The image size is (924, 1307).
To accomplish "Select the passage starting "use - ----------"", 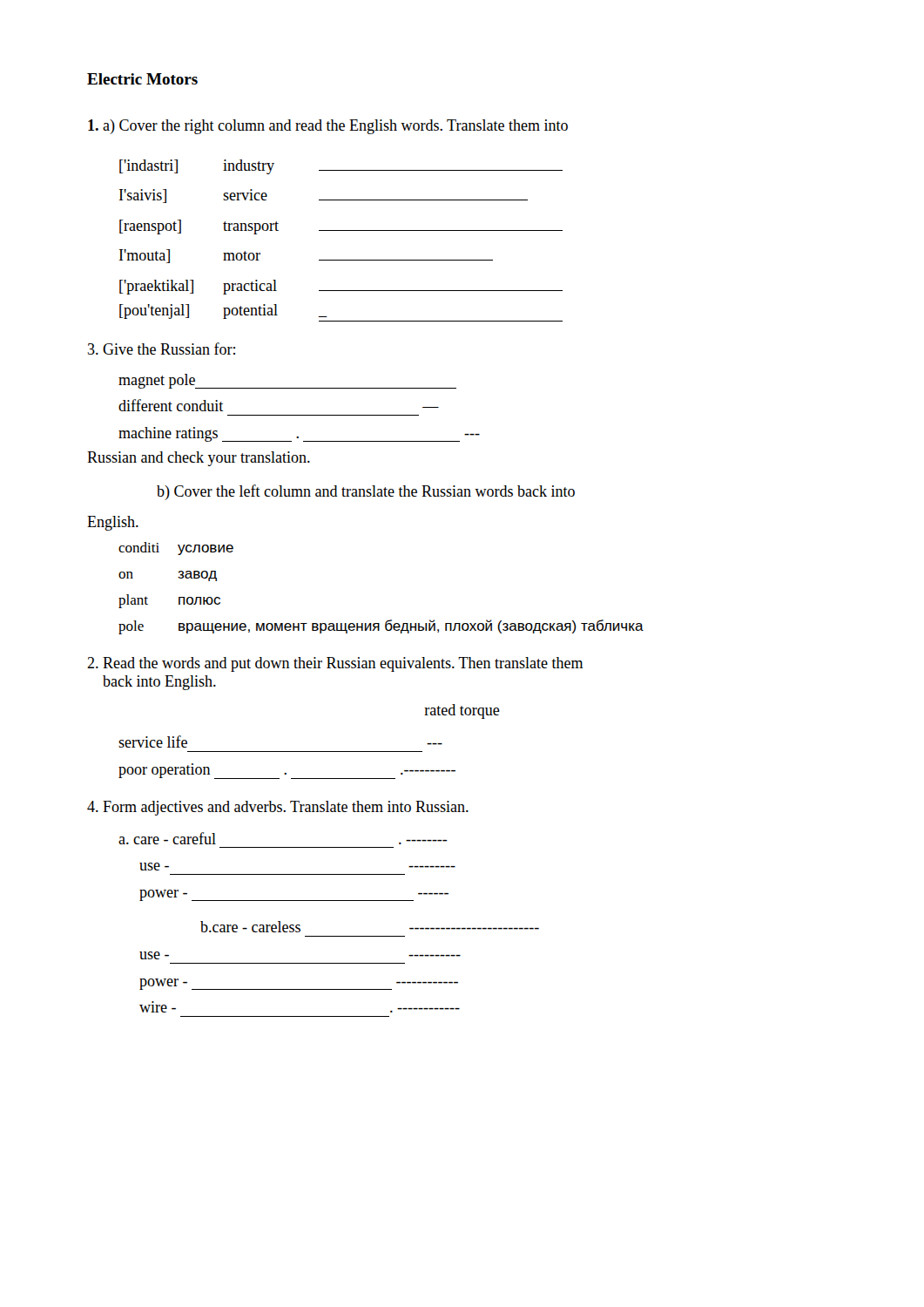I will tap(300, 953).
